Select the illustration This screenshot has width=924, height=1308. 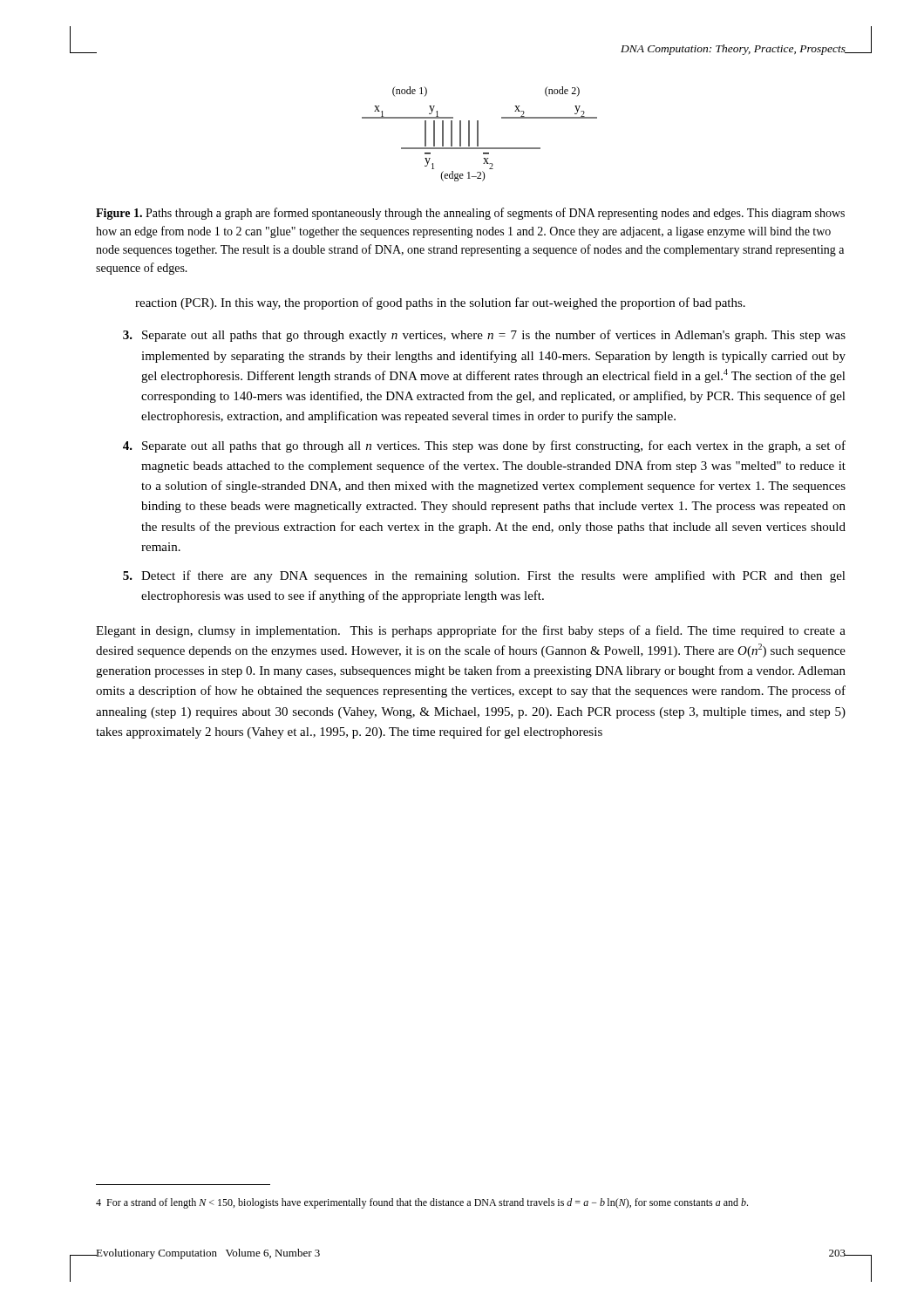point(471,137)
